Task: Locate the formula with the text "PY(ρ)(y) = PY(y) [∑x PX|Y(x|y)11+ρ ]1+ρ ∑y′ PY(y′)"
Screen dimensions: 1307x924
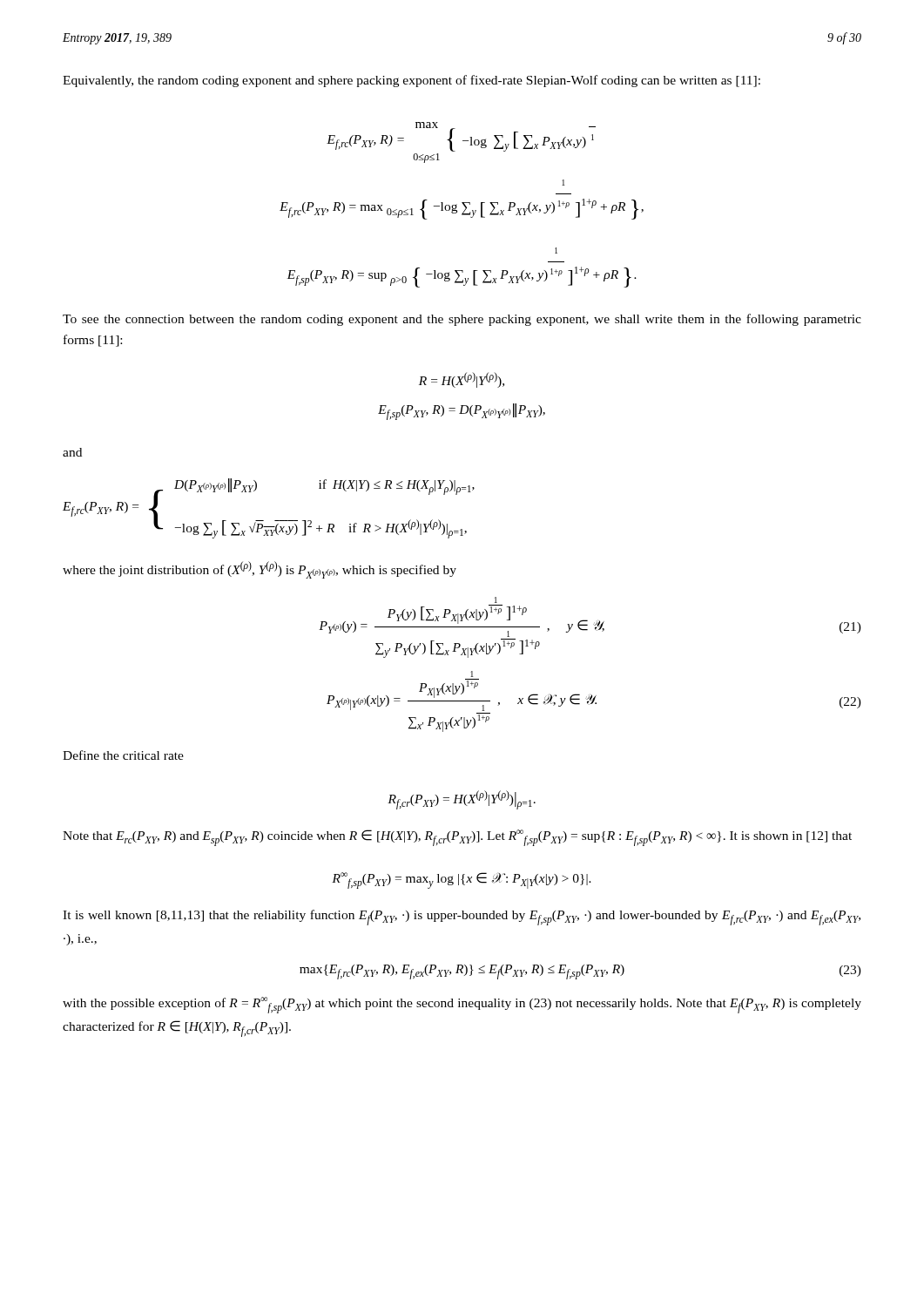Action: (x=590, y=627)
